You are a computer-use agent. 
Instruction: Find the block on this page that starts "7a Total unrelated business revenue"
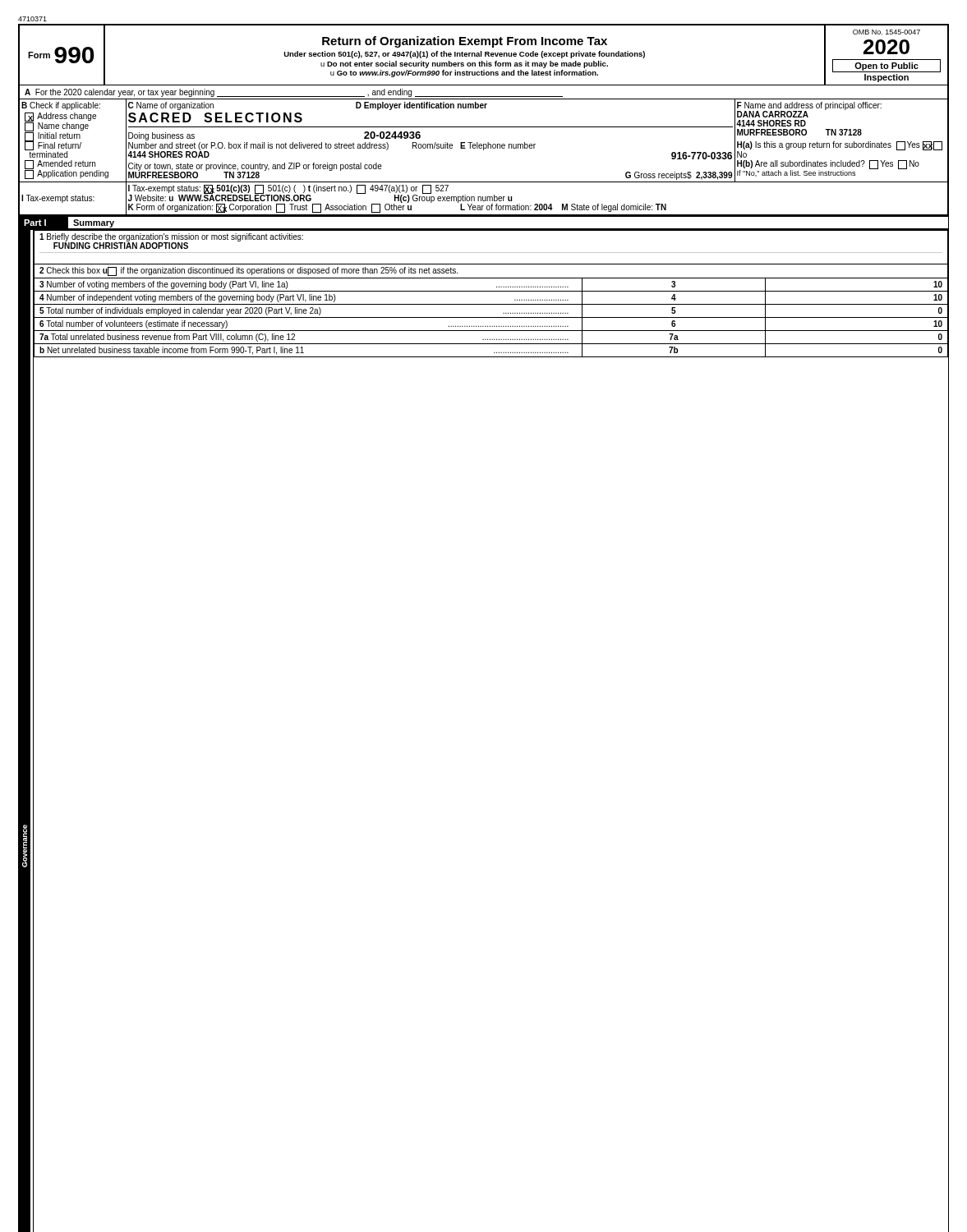(x=308, y=337)
